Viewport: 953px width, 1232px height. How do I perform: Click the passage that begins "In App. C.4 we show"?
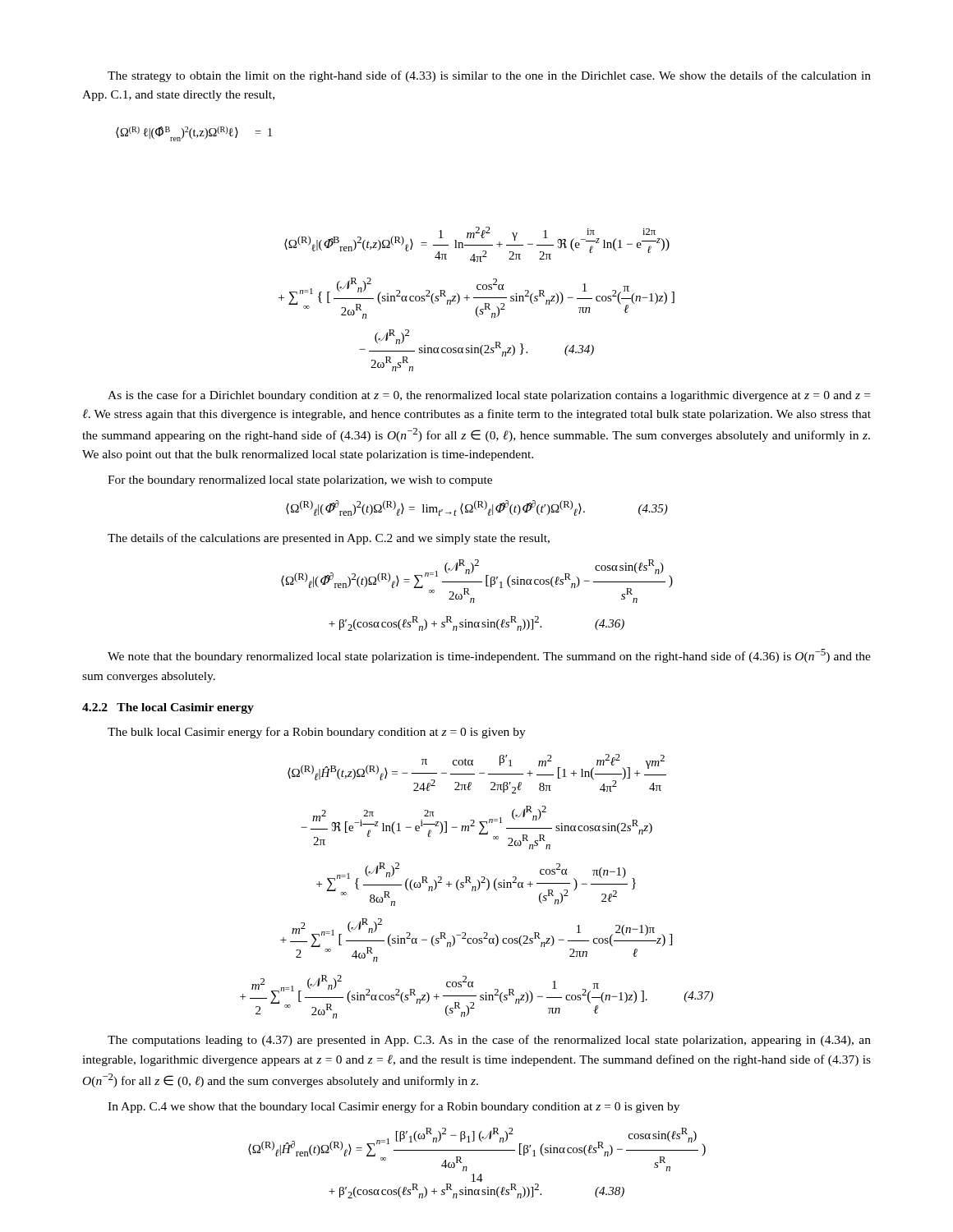(394, 1106)
